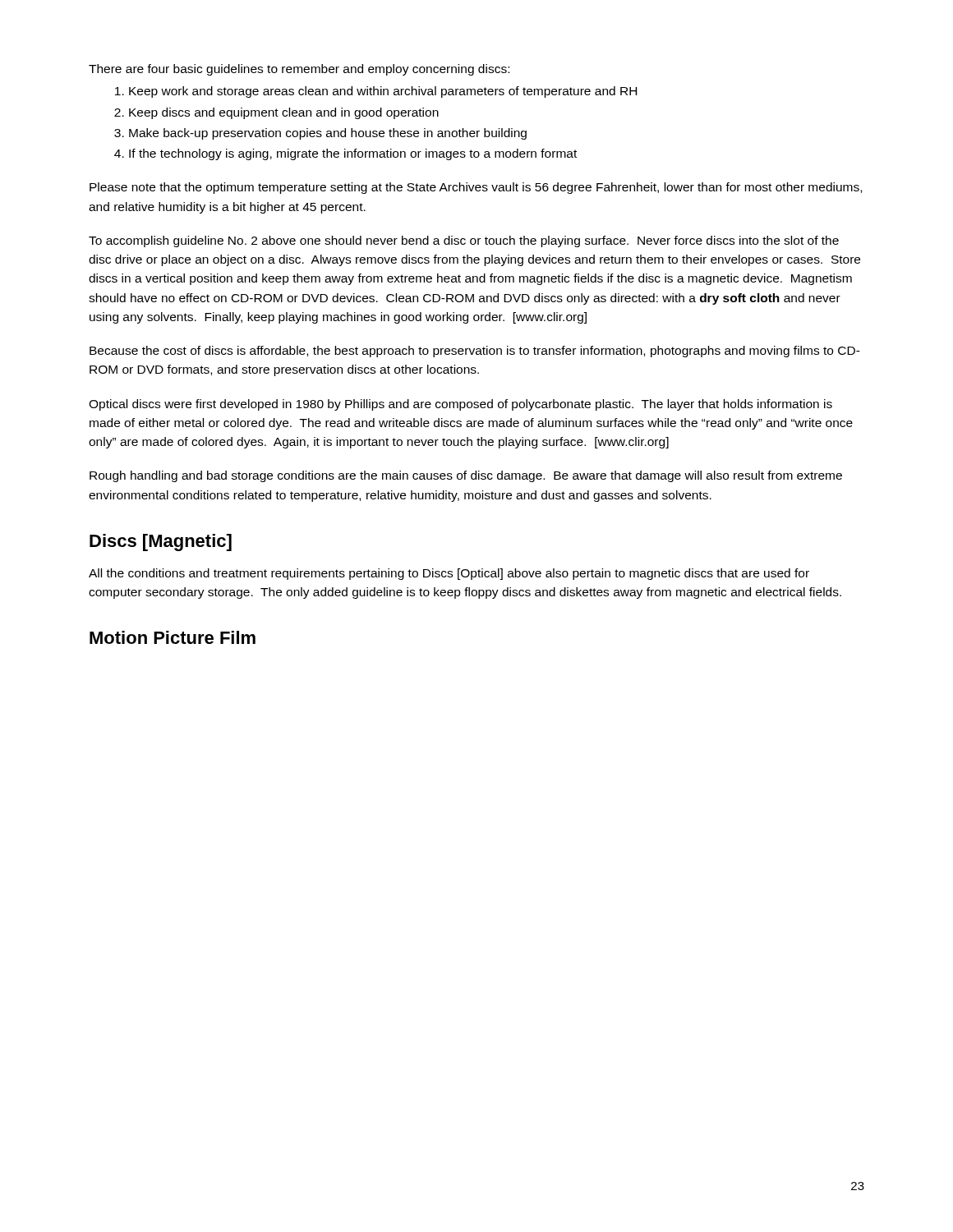Find the text starting "To accomplish guideline No. 2"

pyautogui.click(x=475, y=278)
